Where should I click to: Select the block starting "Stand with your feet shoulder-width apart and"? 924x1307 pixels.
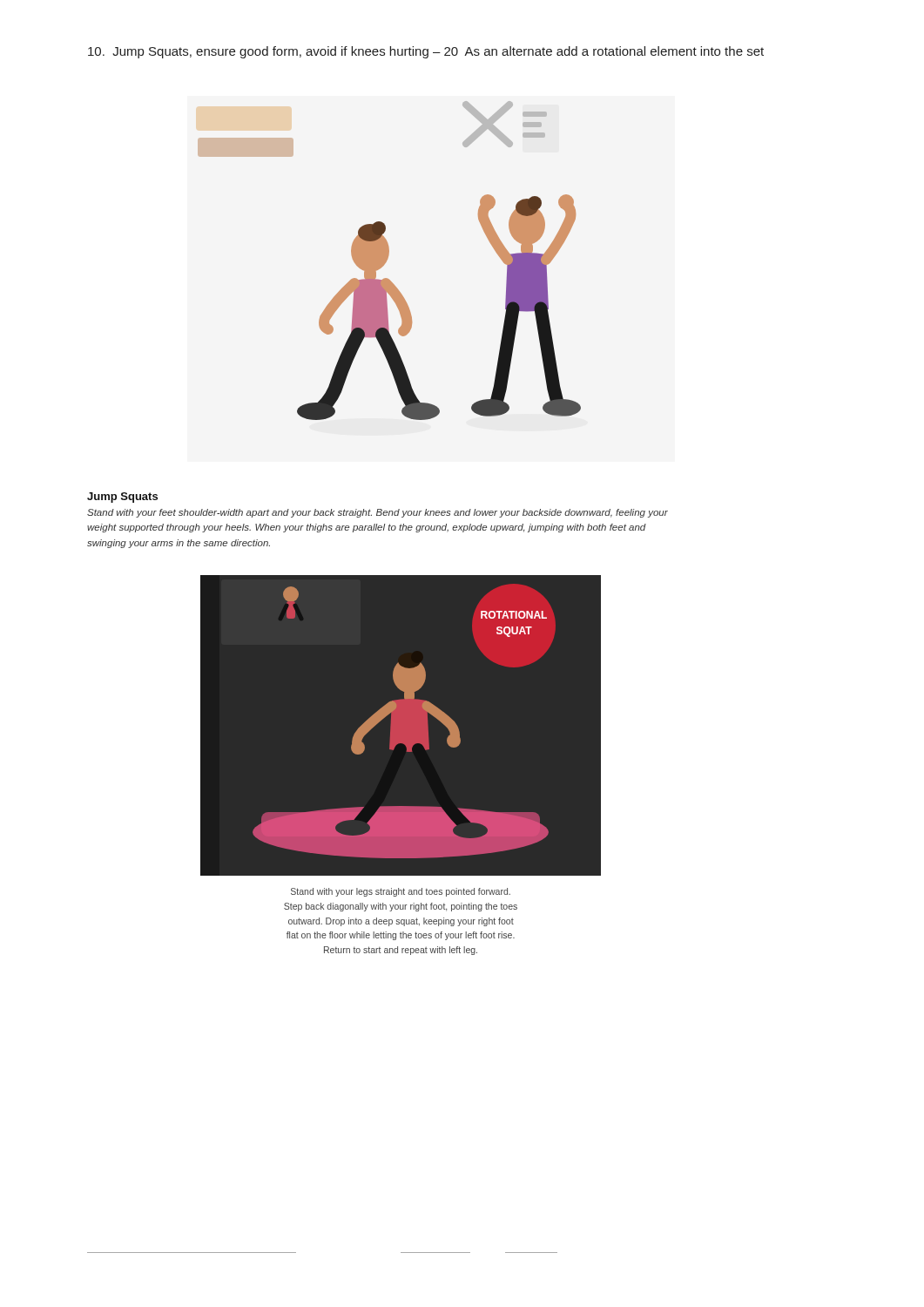coord(377,527)
